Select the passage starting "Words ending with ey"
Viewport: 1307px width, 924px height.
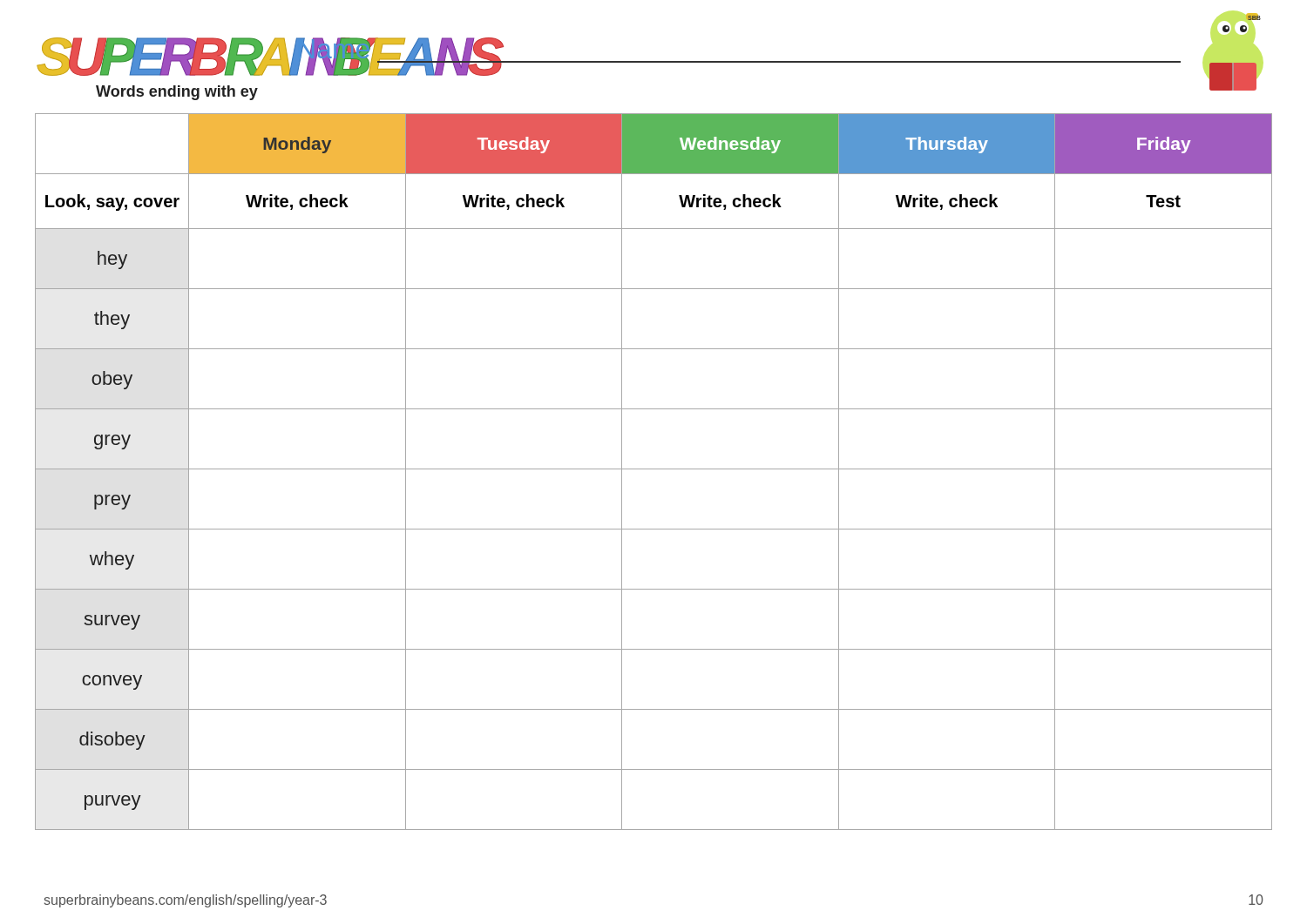177,91
